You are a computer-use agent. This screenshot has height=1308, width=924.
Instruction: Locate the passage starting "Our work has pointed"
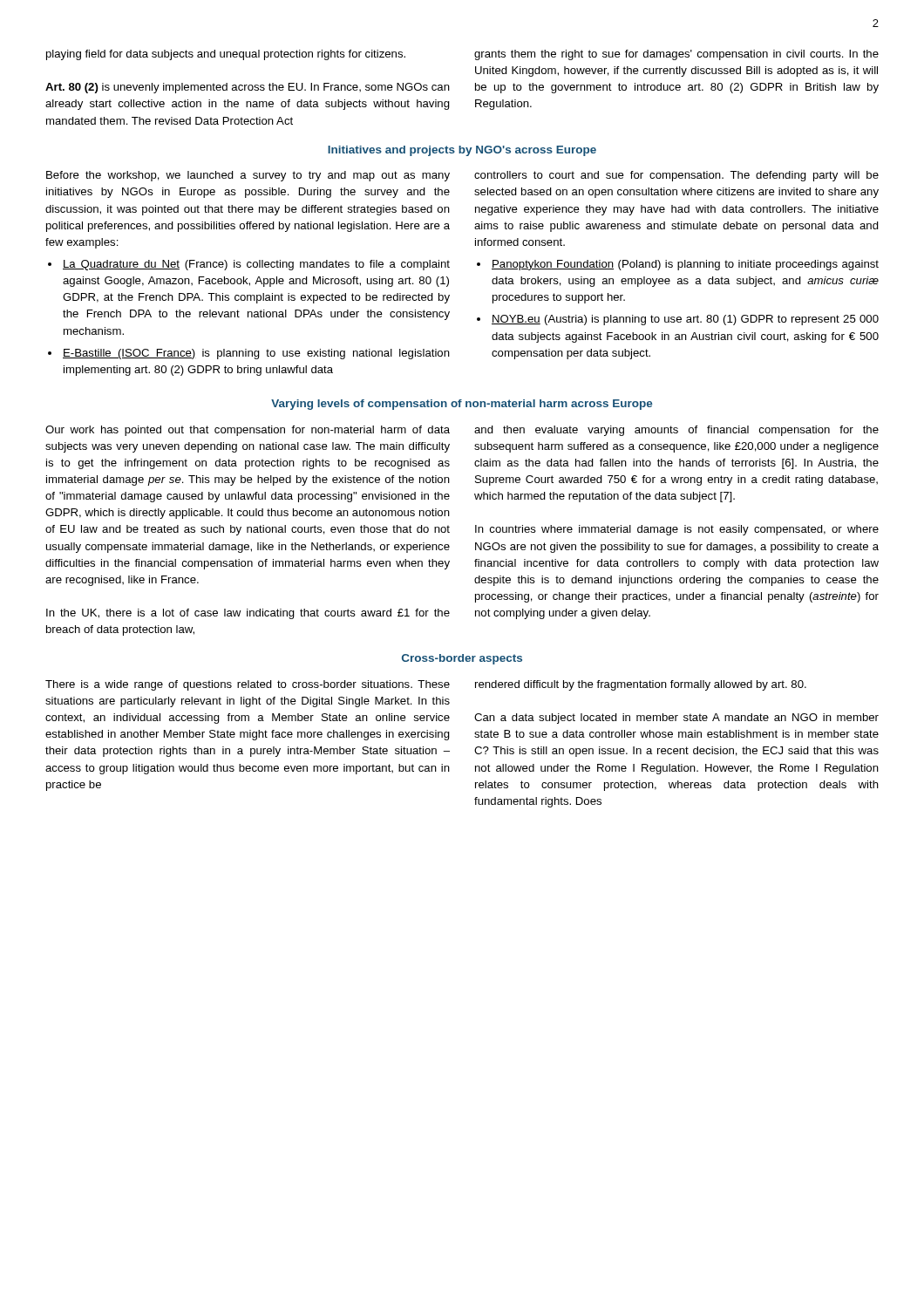(x=248, y=529)
